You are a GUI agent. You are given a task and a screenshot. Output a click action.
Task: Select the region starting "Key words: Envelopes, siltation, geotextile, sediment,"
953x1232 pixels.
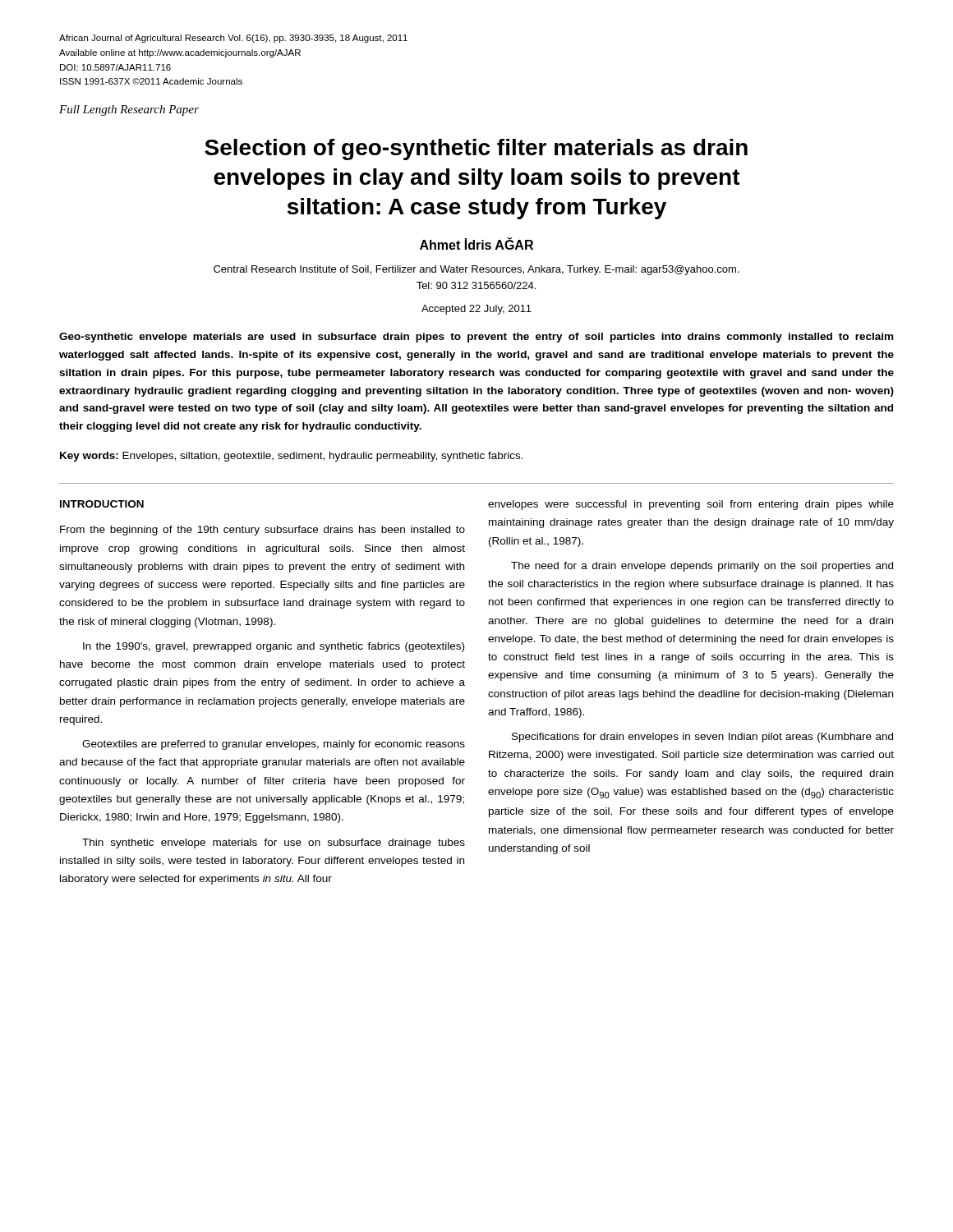[291, 456]
